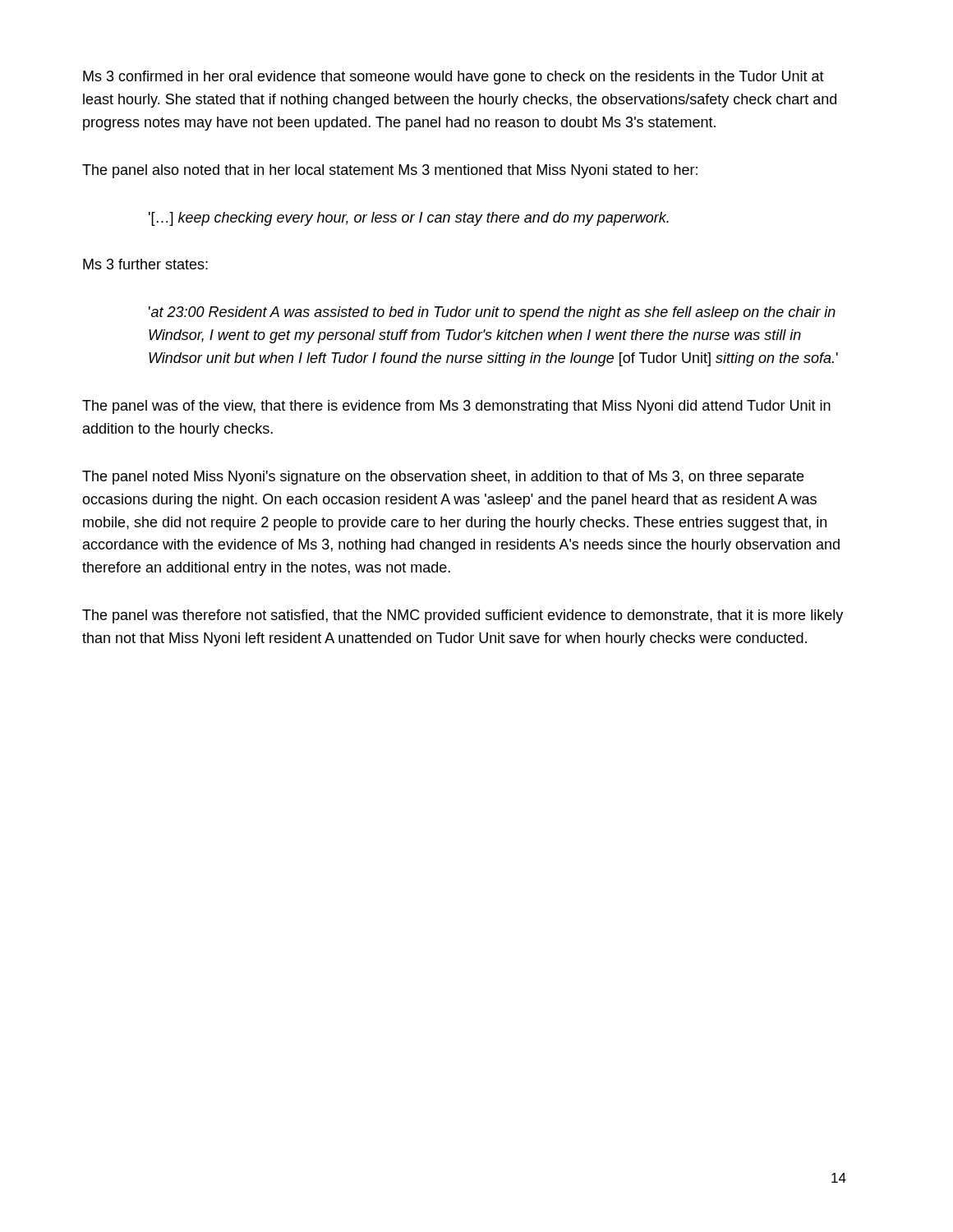Where is the passage that starts "'at 23:00 Resident A was assisted to bed"?
This screenshot has width=953, height=1232.
pyautogui.click(x=493, y=335)
